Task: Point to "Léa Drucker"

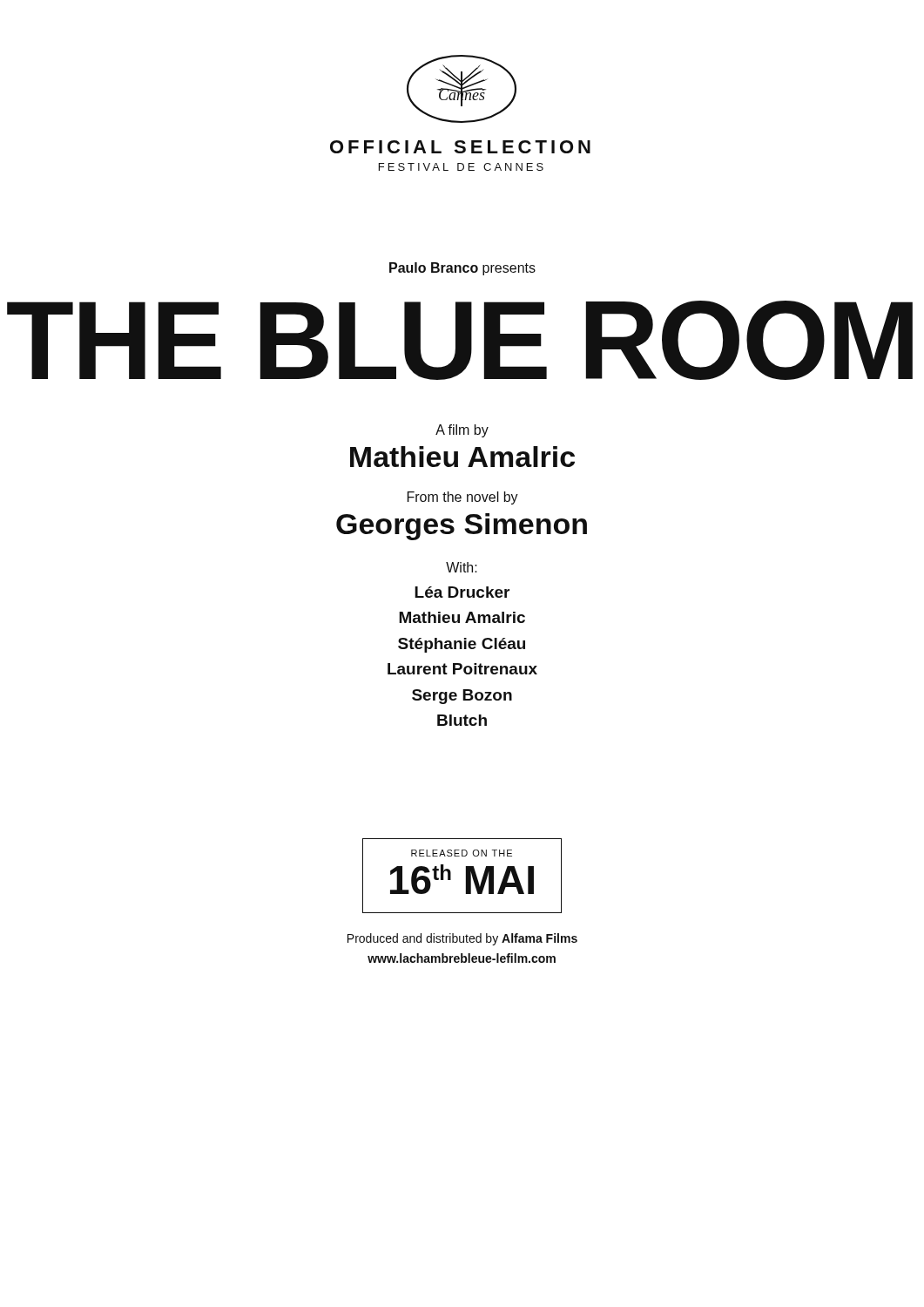Action: tap(462, 592)
